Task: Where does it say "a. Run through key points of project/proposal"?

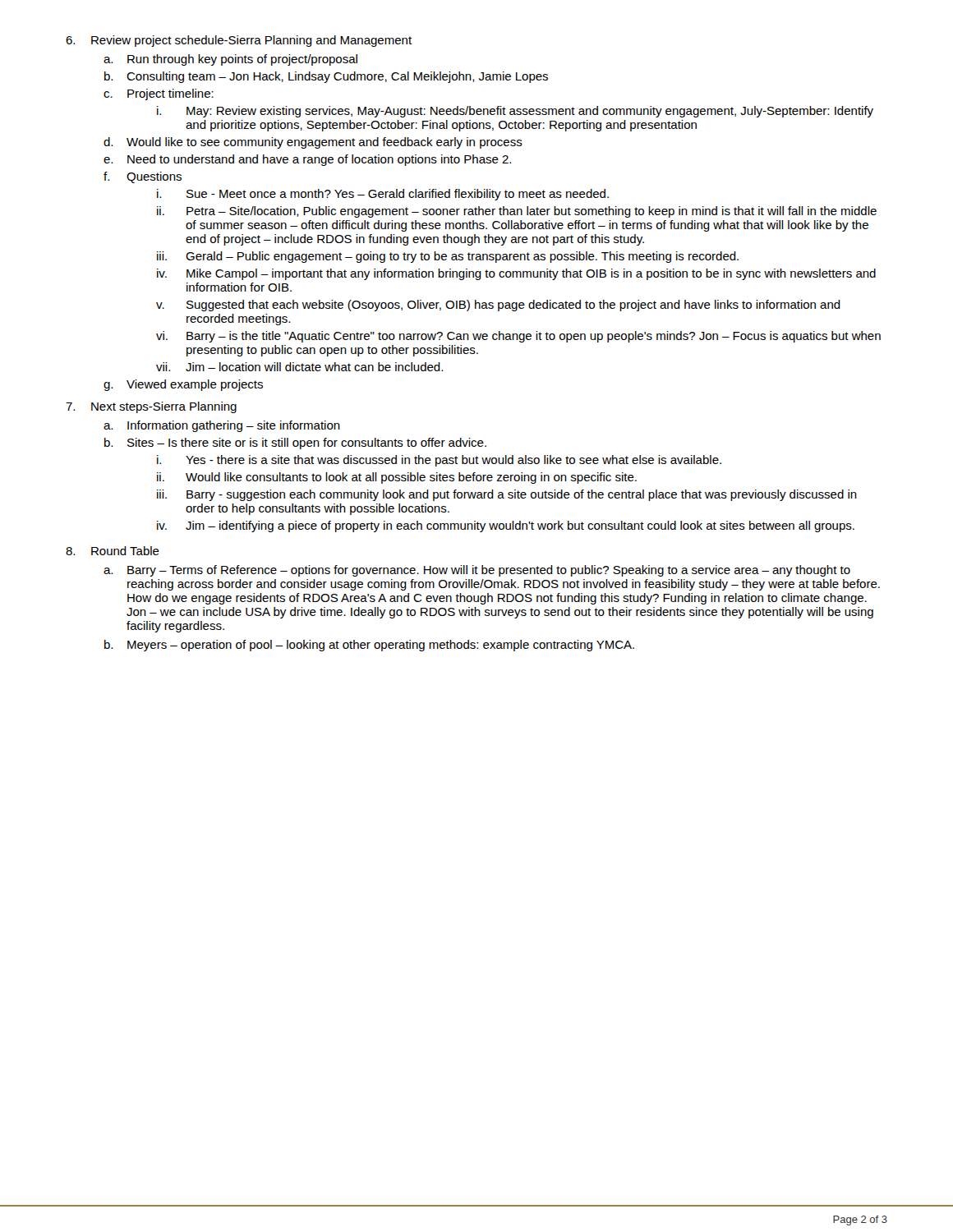Action: [231, 59]
